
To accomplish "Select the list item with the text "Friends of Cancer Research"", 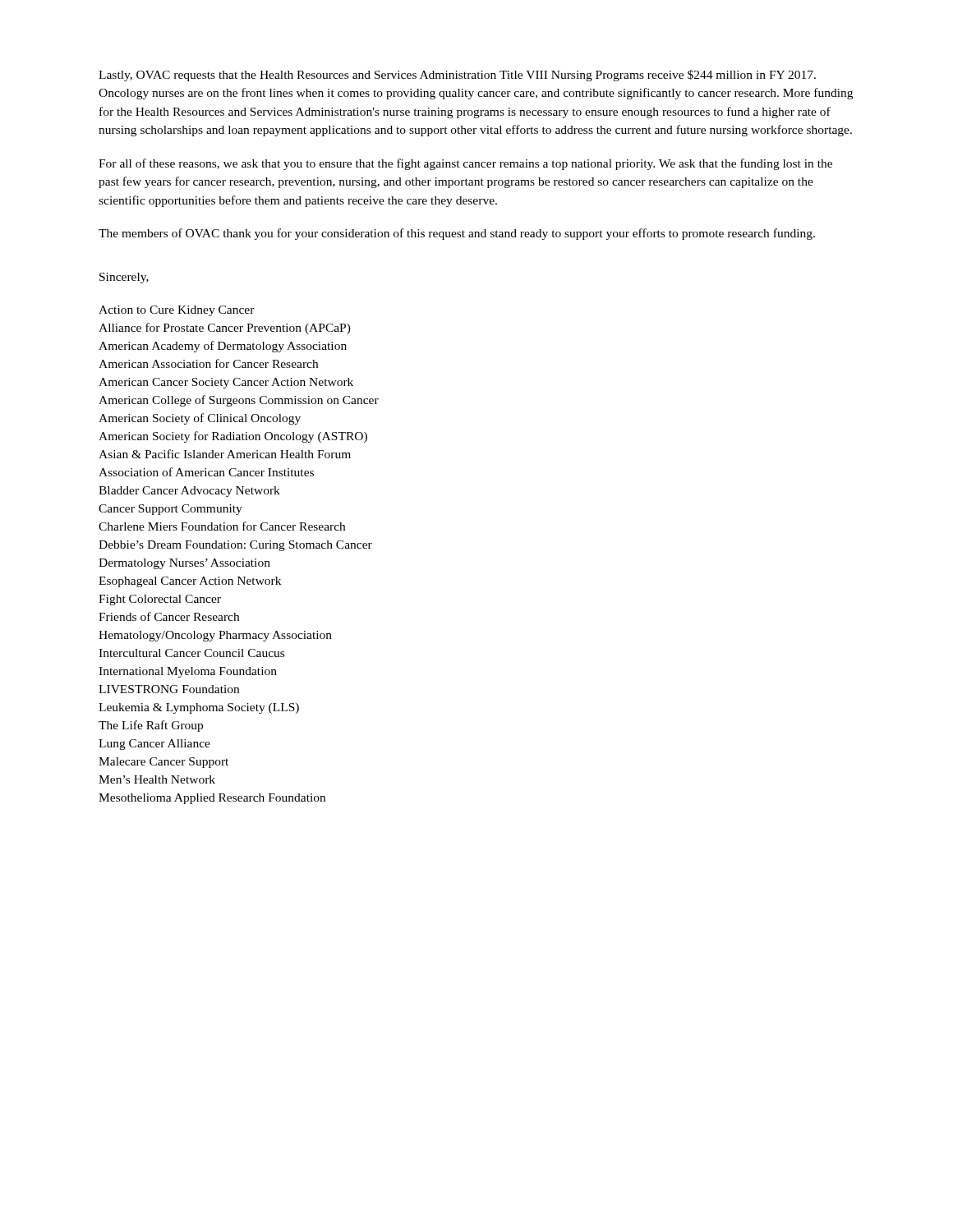I will [x=169, y=617].
